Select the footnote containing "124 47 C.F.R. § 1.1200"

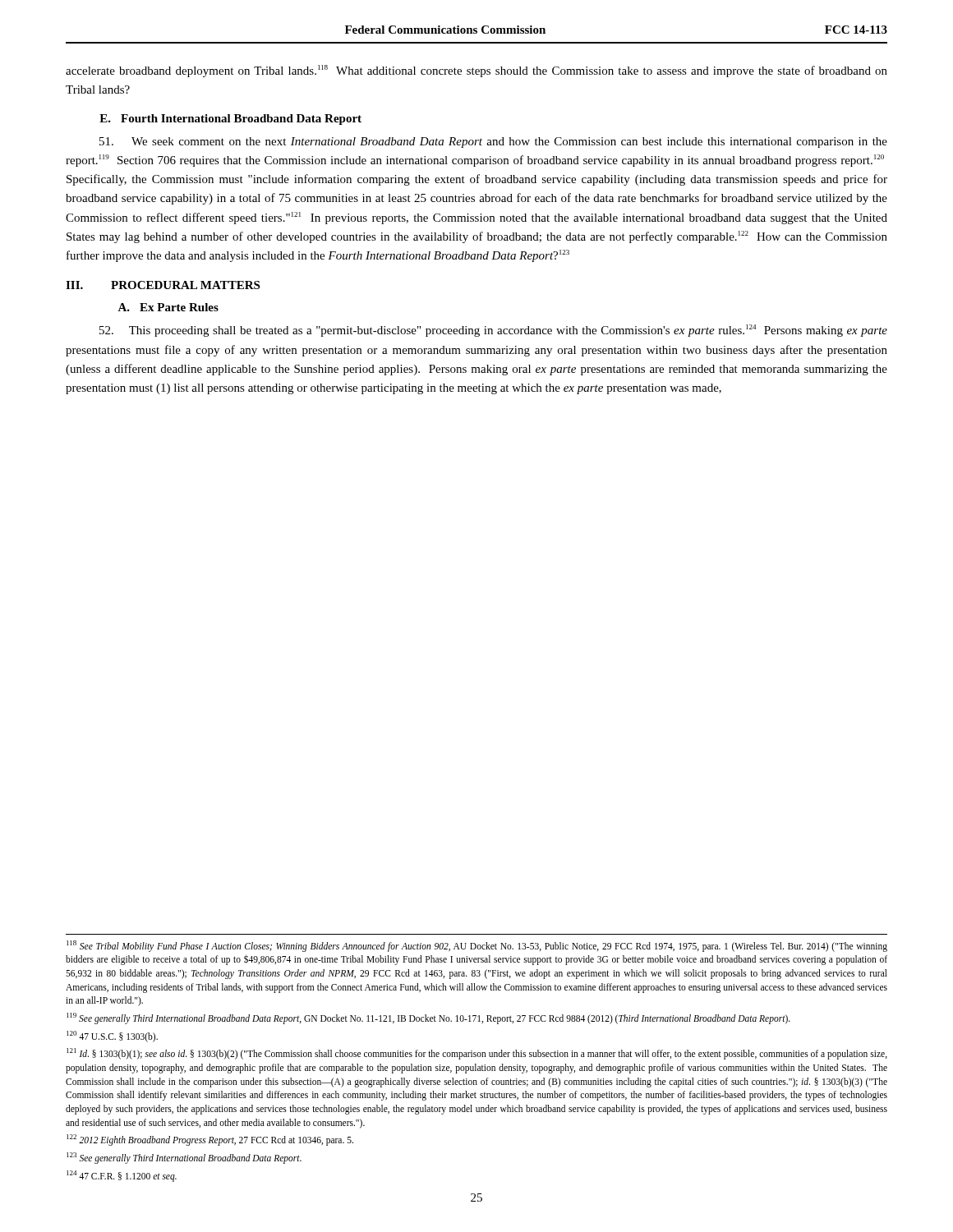121,1175
